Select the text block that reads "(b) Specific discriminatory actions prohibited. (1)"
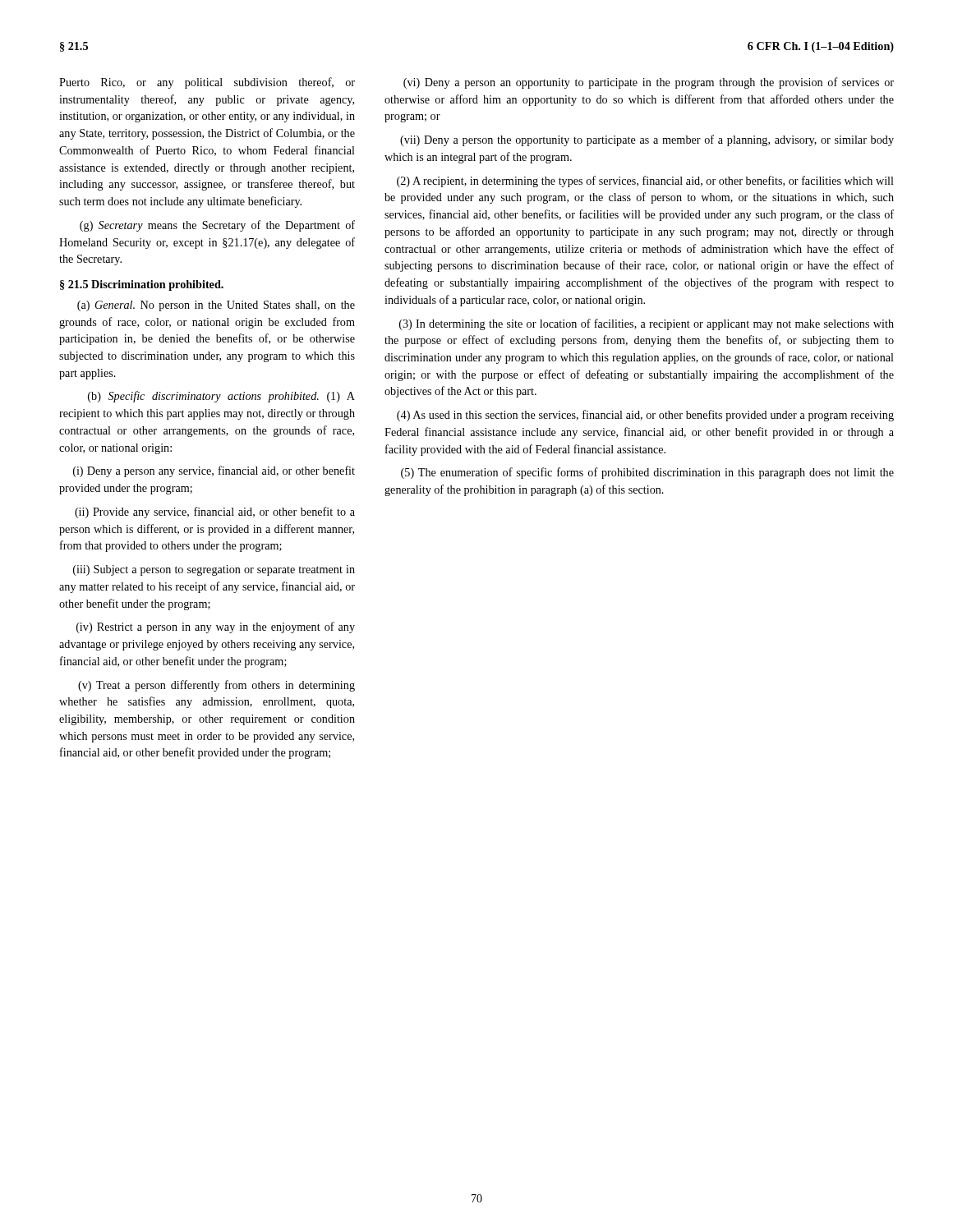The image size is (953, 1232). pos(207,422)
